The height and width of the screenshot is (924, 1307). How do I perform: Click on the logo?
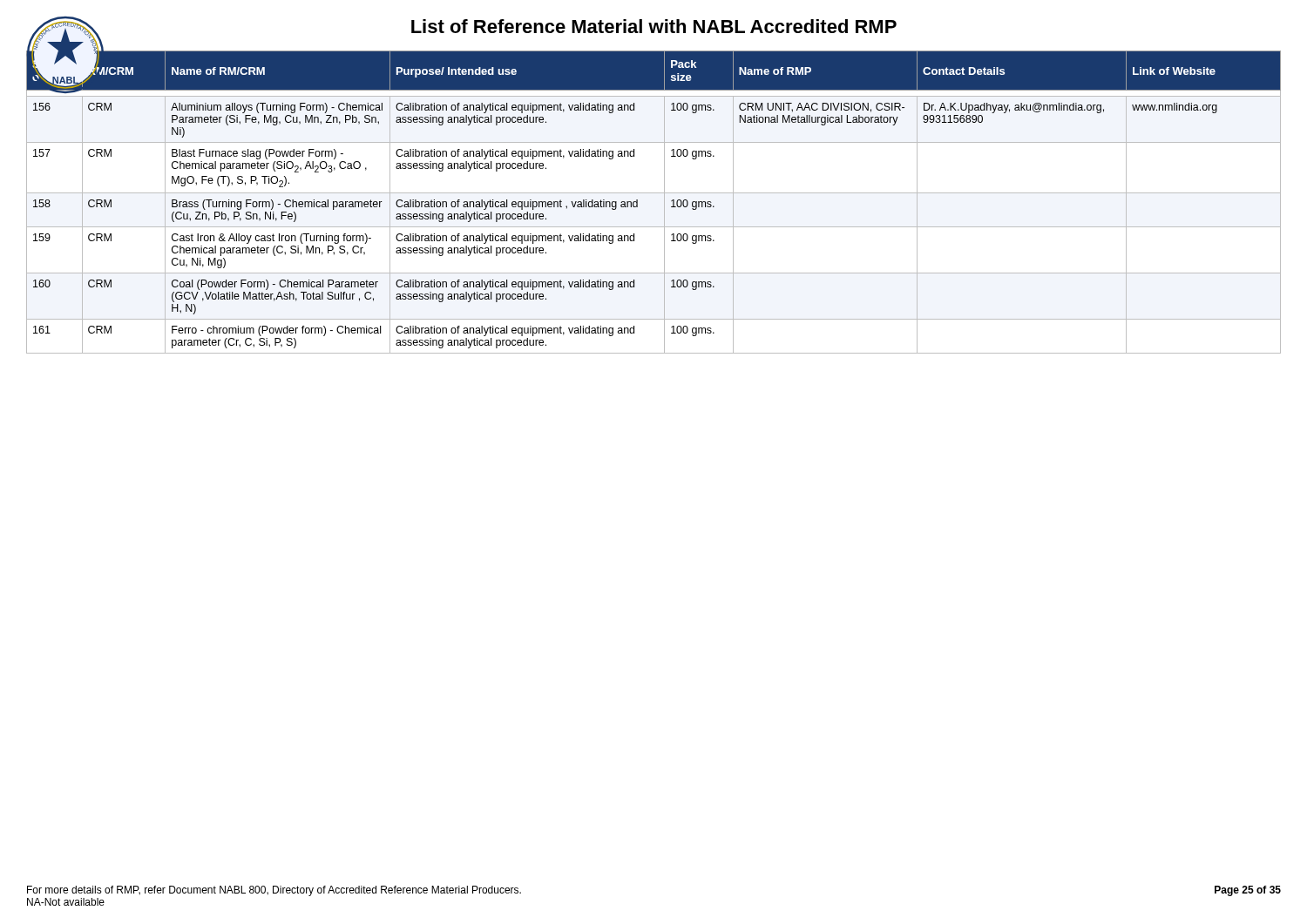(x=65, y=55)
